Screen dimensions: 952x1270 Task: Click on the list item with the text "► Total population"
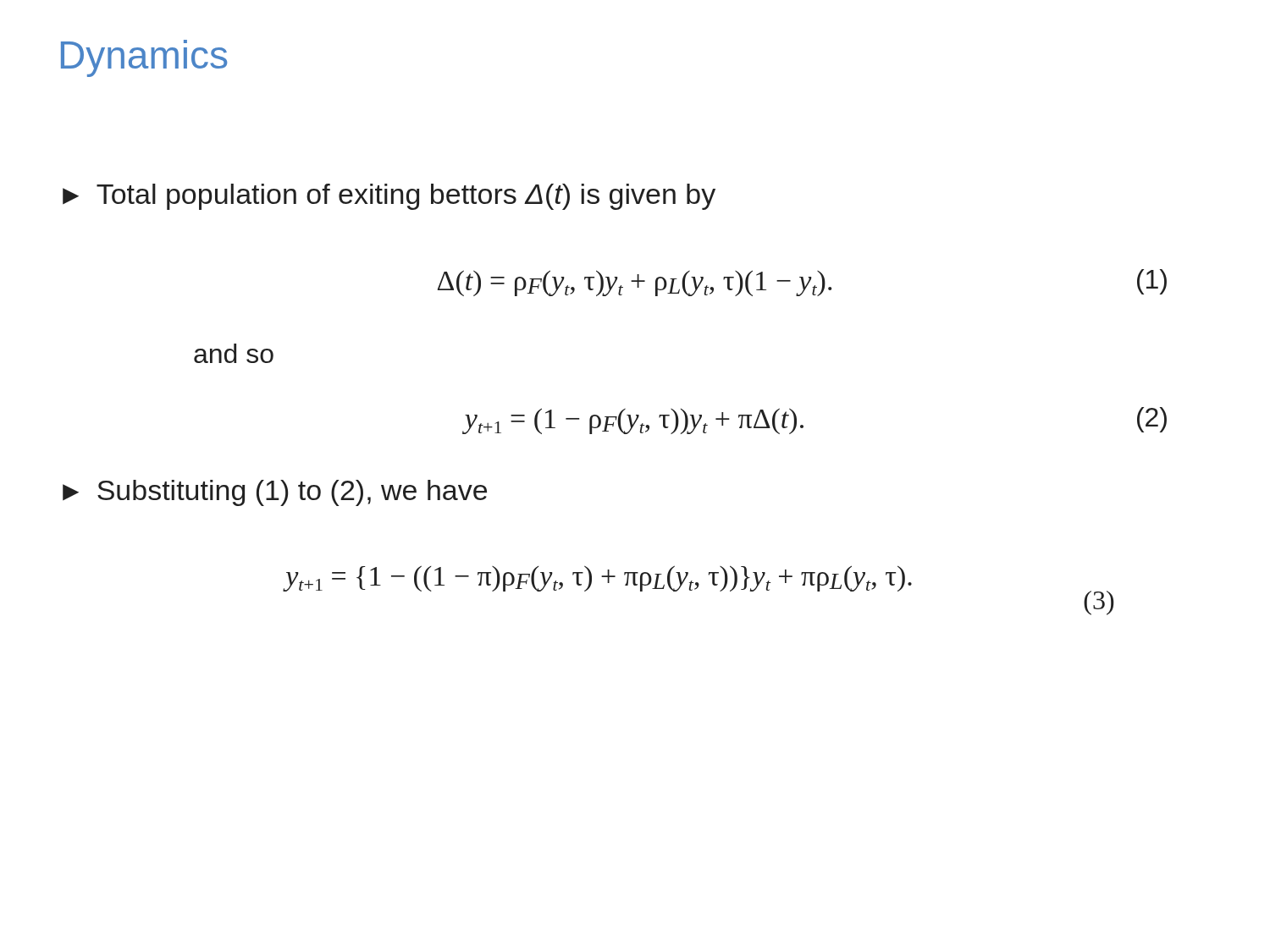tap(387, 194)
